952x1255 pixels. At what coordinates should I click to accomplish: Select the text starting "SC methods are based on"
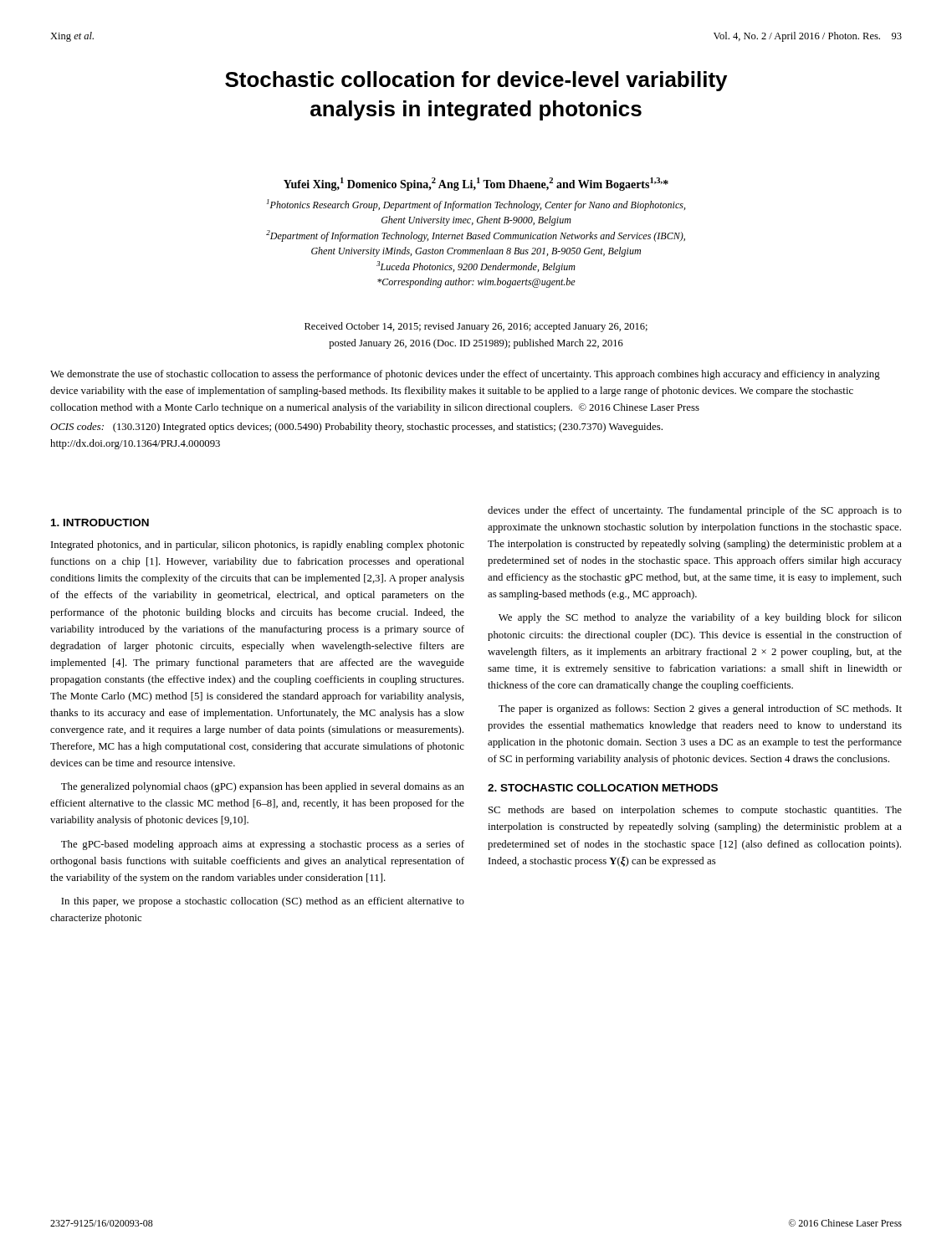point(695,835)
